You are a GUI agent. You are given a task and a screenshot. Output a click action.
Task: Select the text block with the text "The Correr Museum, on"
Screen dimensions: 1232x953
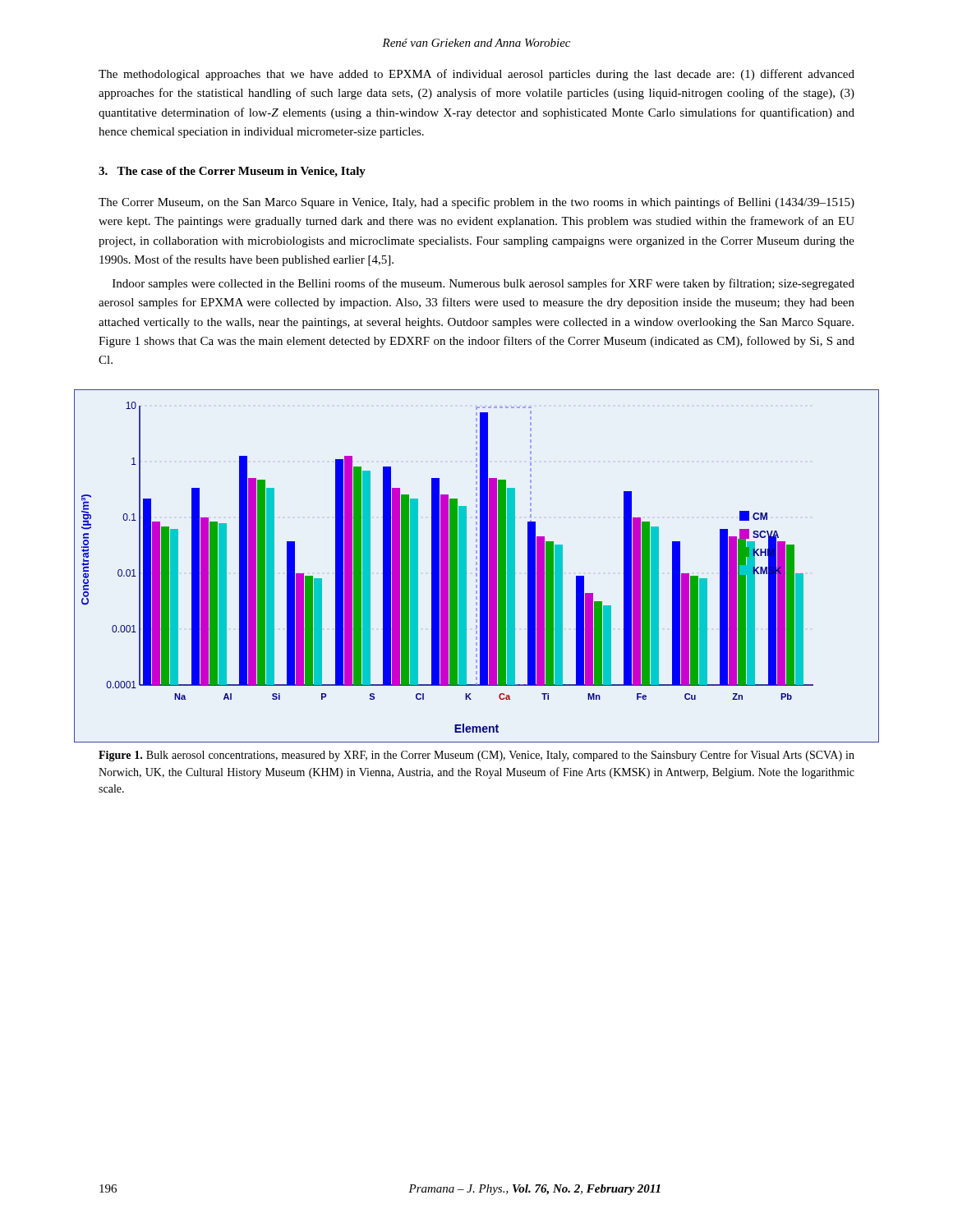coord(476,231)
